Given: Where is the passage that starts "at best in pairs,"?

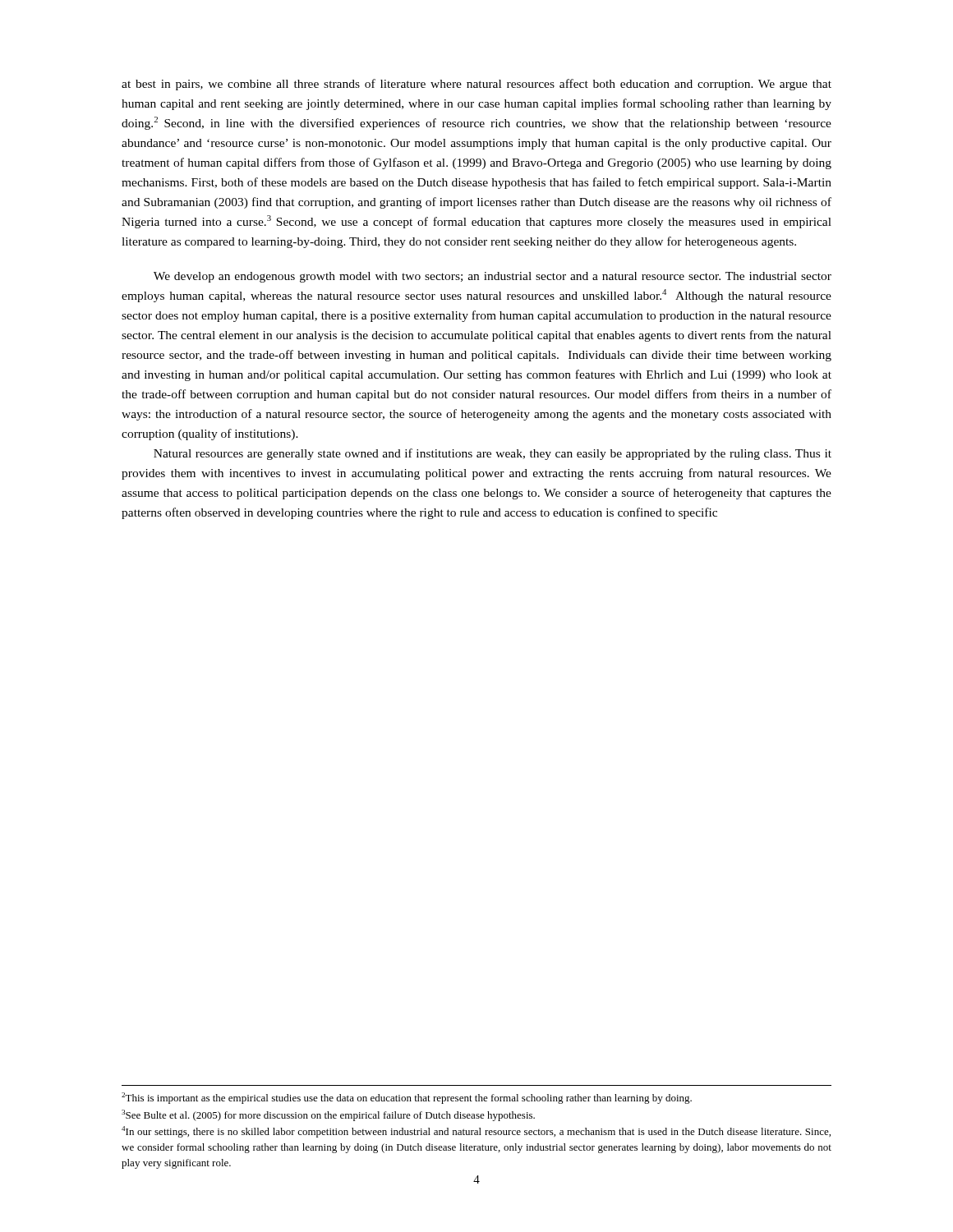Looking at the screenshot, I should tap(476, 162).
